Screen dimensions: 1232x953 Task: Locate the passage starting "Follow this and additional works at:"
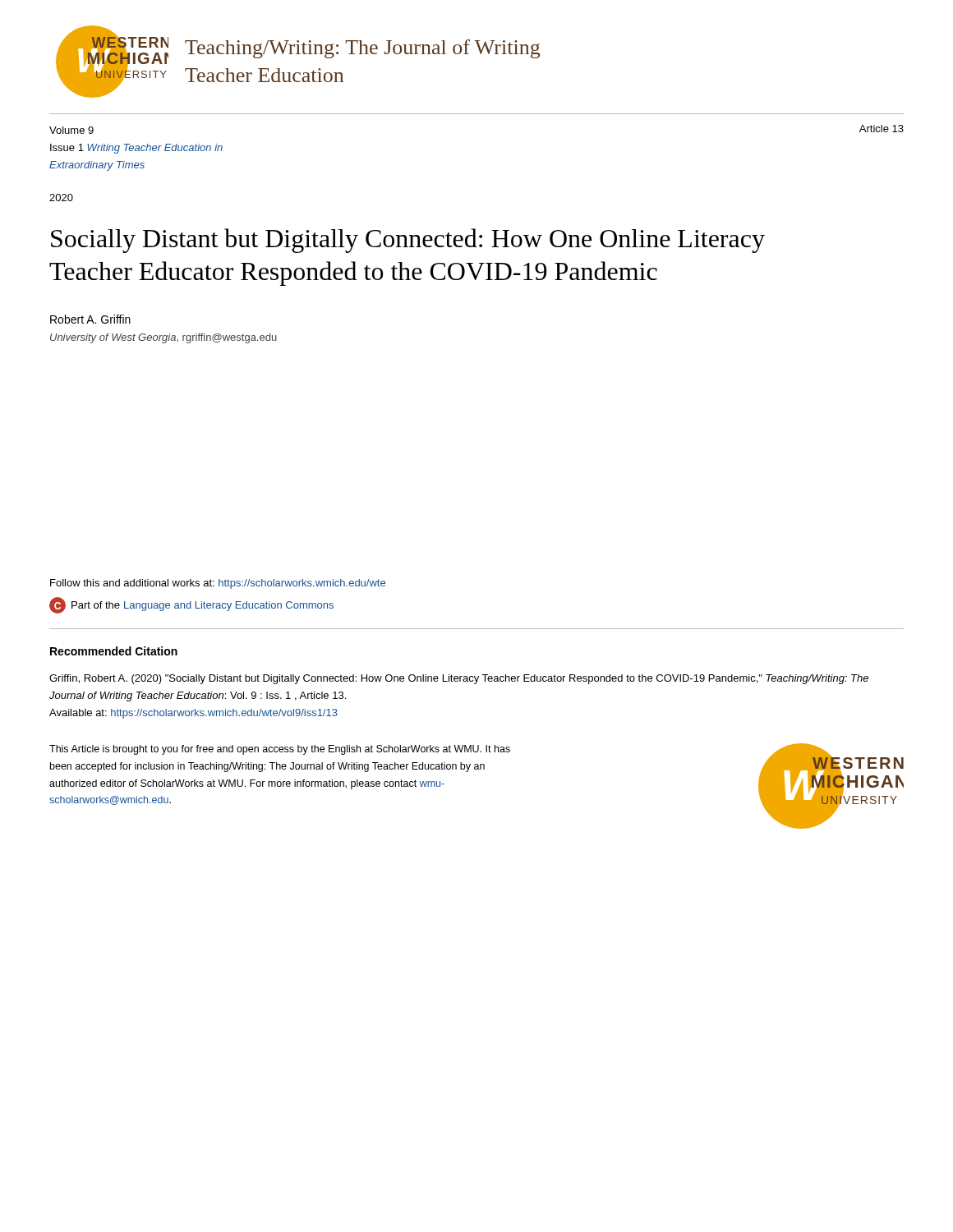[218, 582]
